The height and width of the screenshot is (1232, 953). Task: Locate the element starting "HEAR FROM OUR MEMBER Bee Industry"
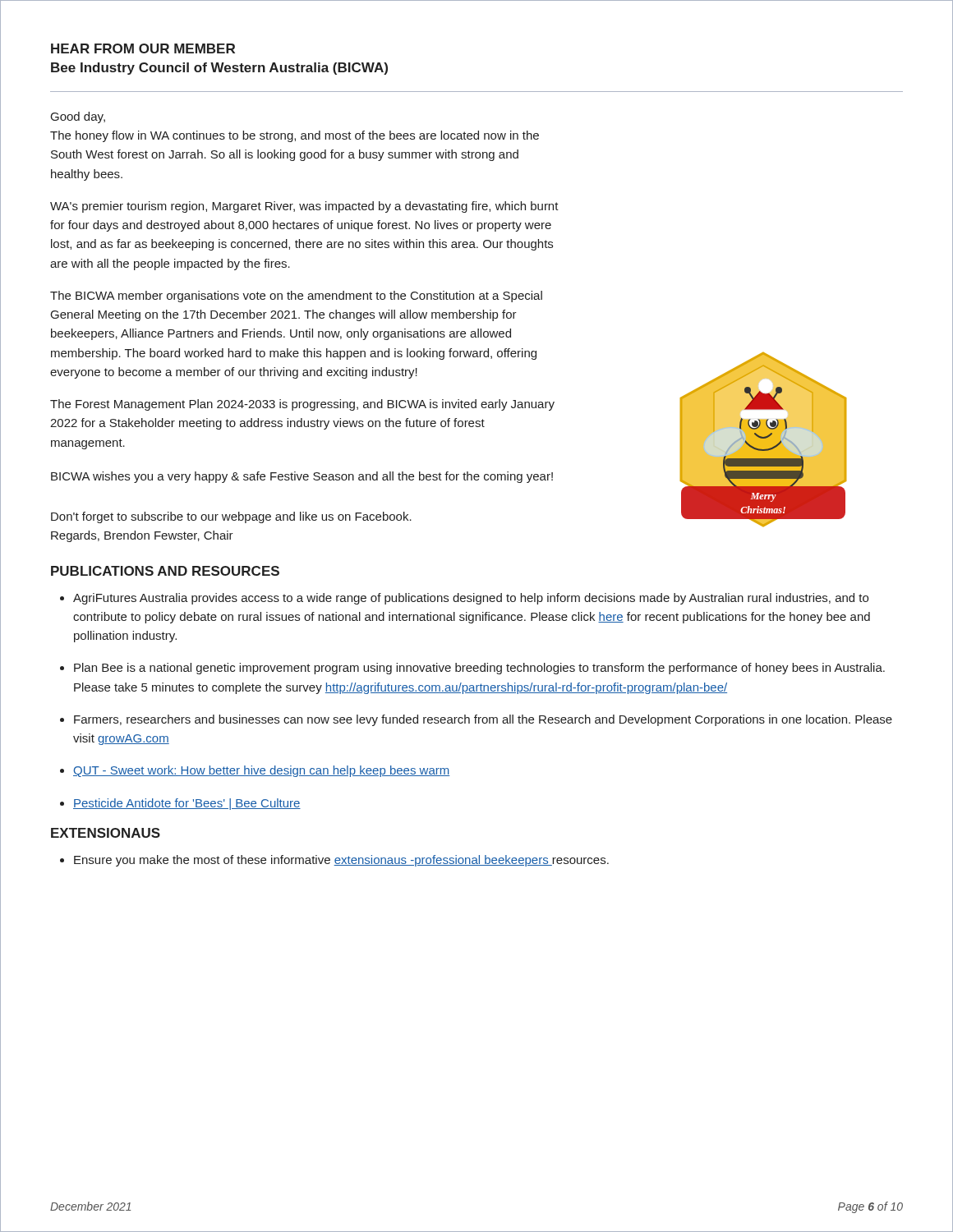(x=219, y=58)
